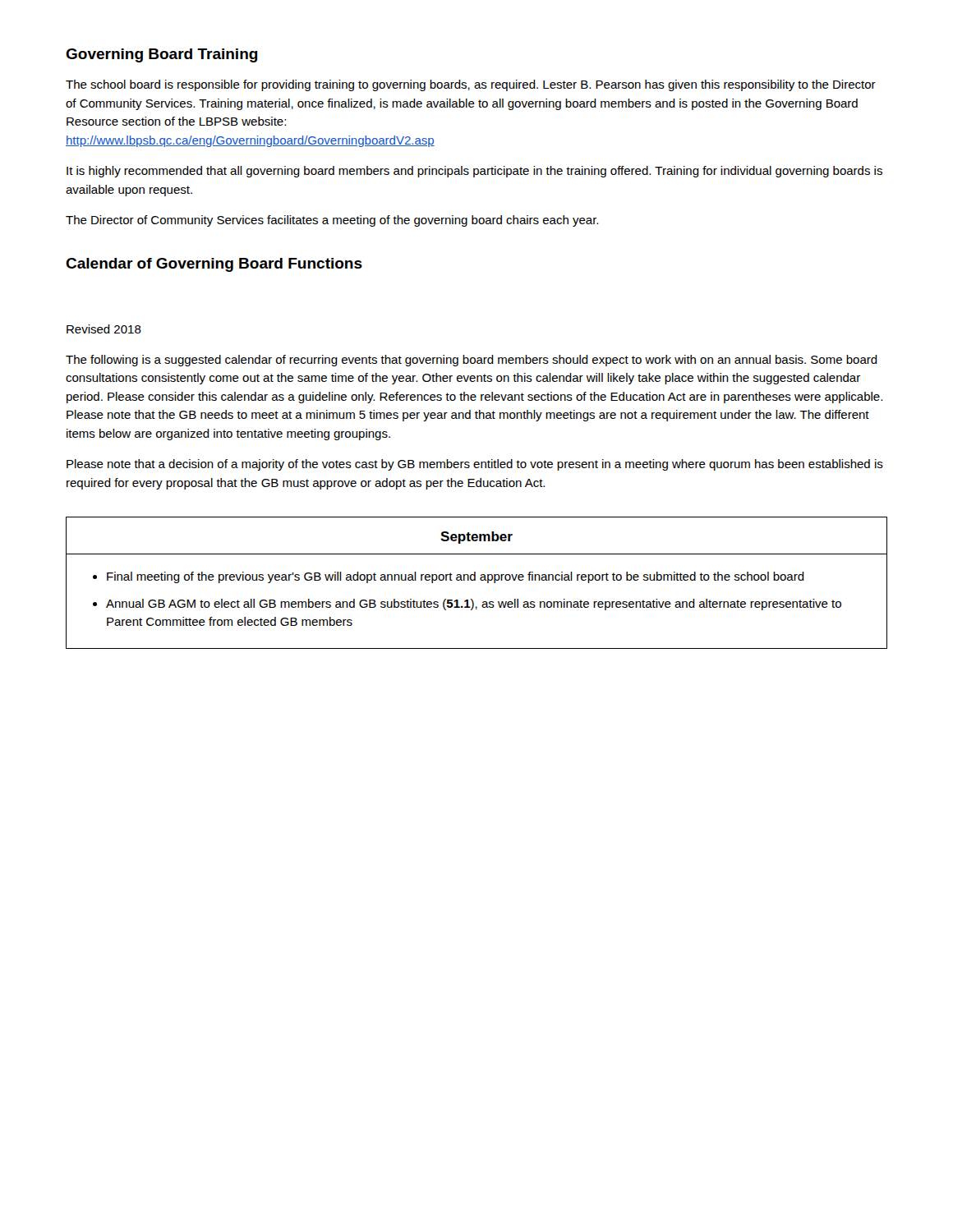953x1232 pixels.
Task: Select the block starting "The following is a"
Action: click(476, 396)
